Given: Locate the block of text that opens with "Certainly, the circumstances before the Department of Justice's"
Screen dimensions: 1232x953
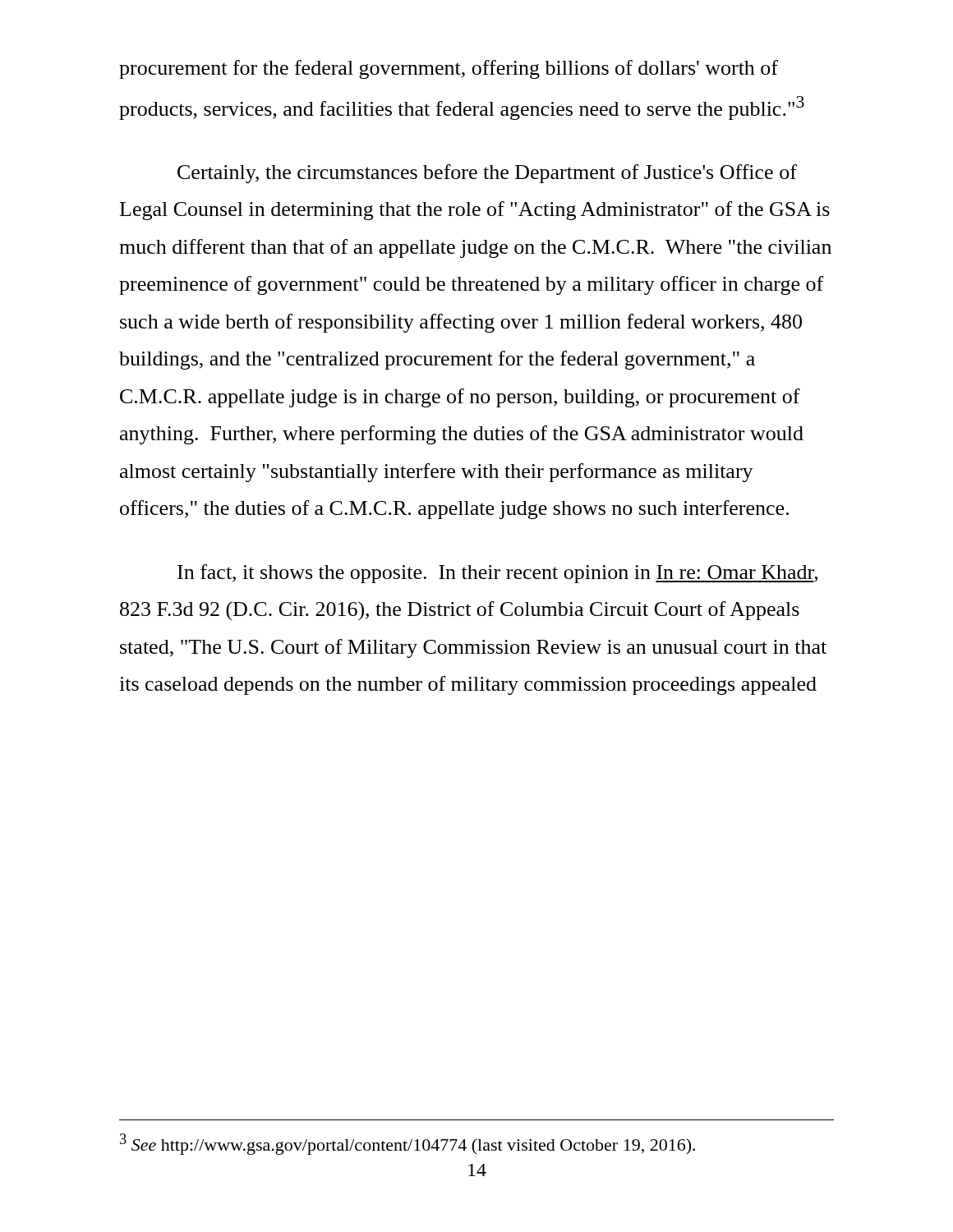Looking at the screenshot, I should [487, 174].
